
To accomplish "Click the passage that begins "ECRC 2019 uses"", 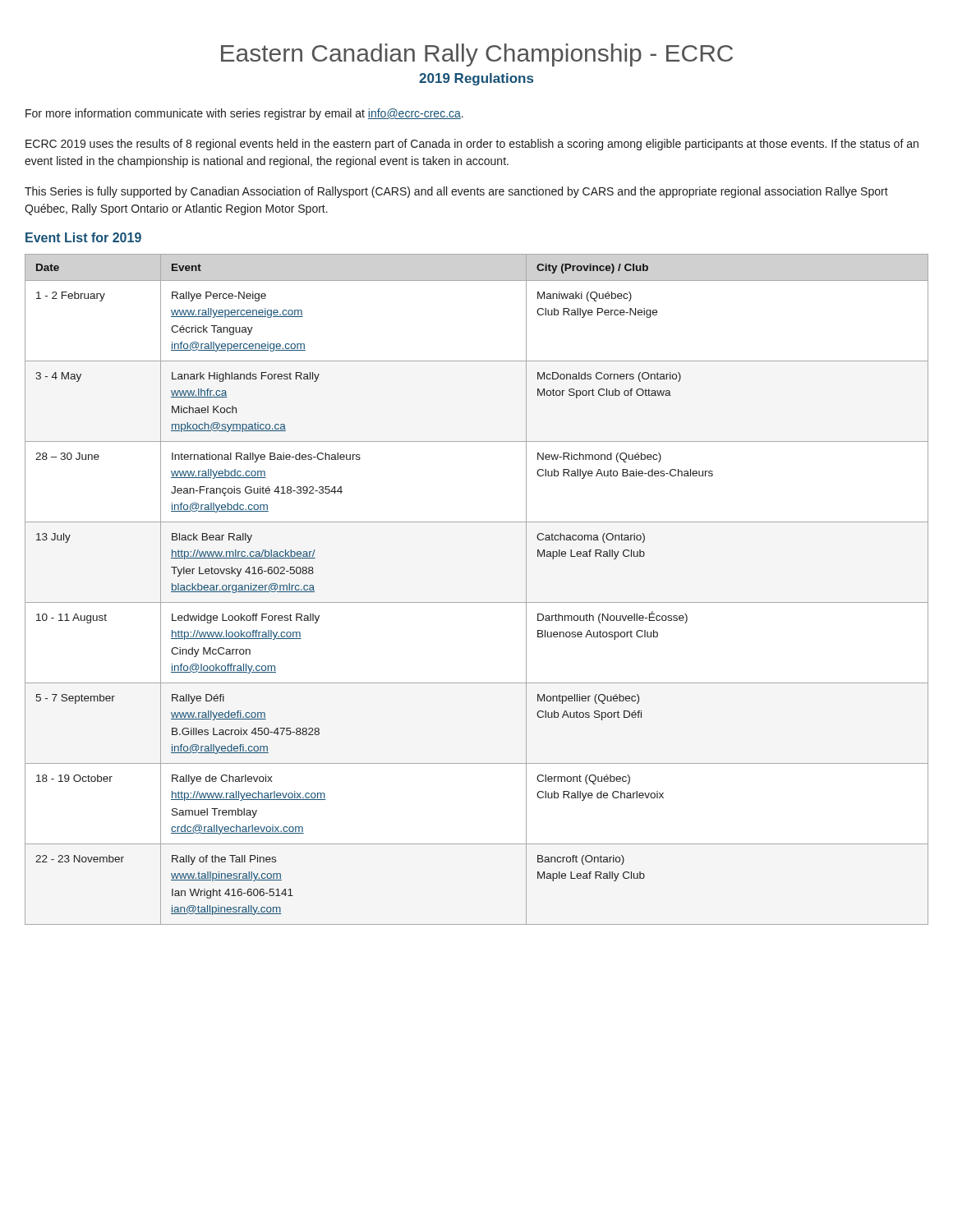I will click(x=472, y=152).
